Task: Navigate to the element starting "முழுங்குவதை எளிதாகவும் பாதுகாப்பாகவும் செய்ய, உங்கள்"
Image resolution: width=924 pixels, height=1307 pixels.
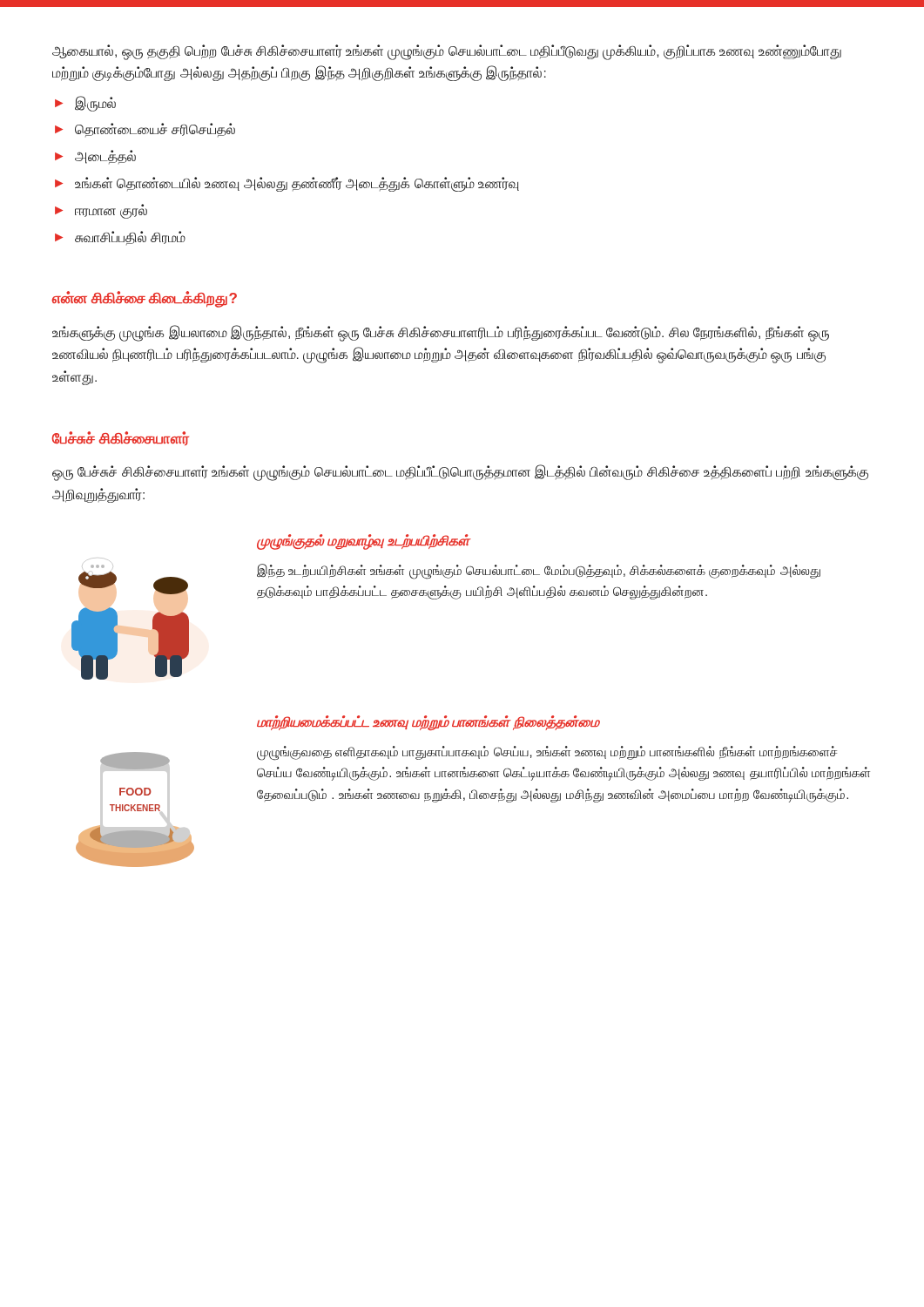Action: tap(564, 774)
